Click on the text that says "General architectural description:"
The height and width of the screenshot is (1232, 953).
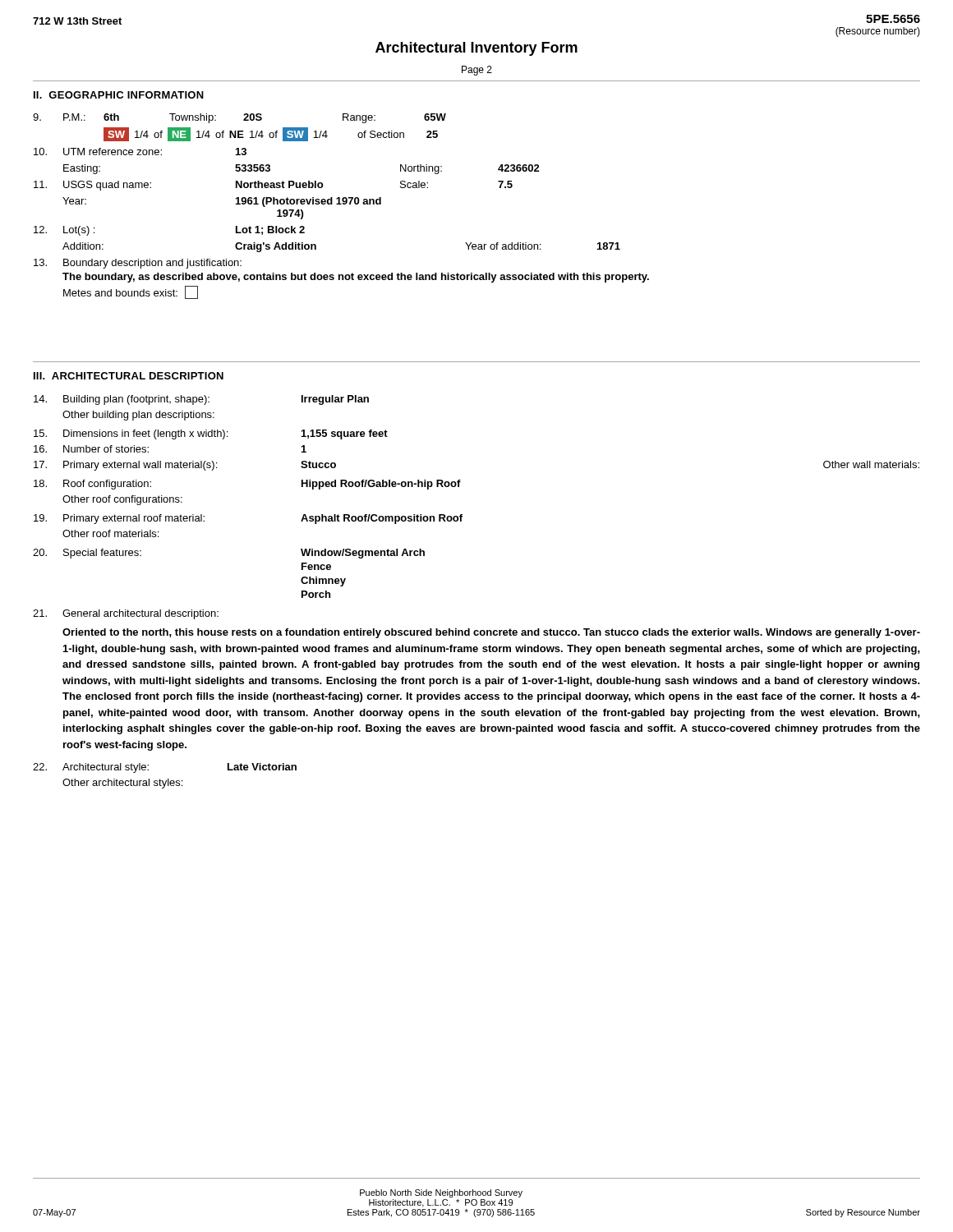[126, 613]
